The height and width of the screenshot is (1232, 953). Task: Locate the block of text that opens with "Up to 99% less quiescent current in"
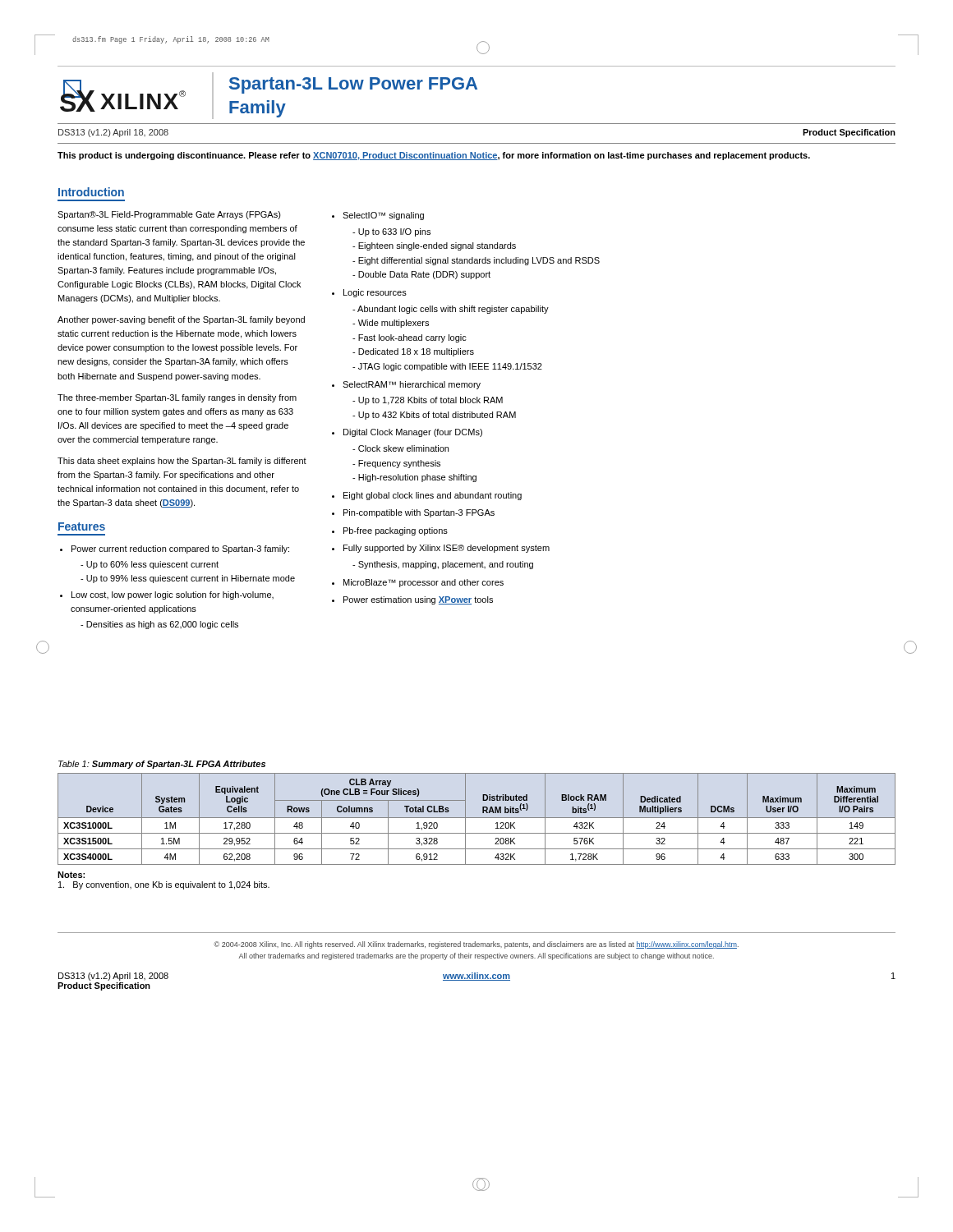(x=188, y=578)
